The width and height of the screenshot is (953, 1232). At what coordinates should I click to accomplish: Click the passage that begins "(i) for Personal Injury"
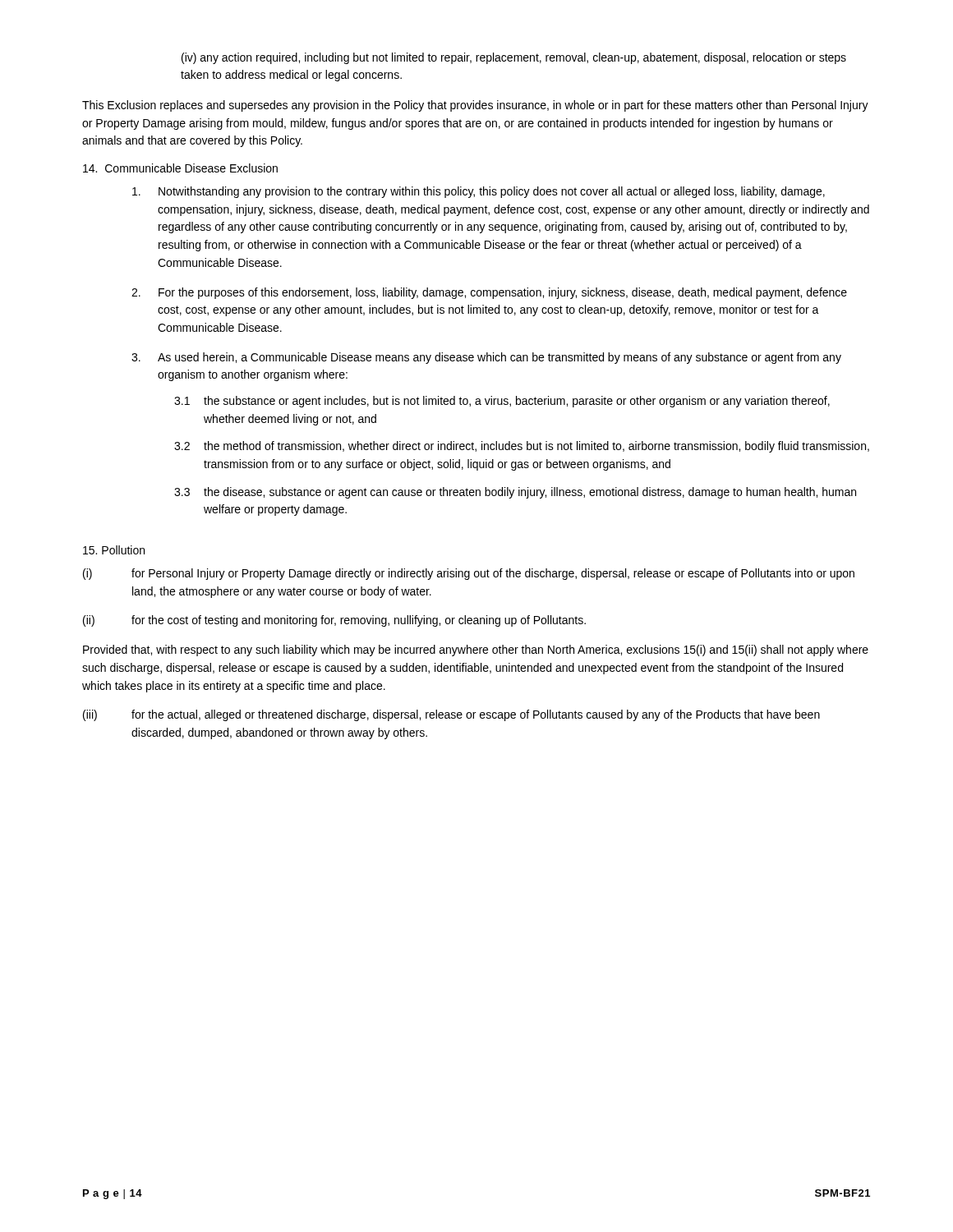[476, 583]
